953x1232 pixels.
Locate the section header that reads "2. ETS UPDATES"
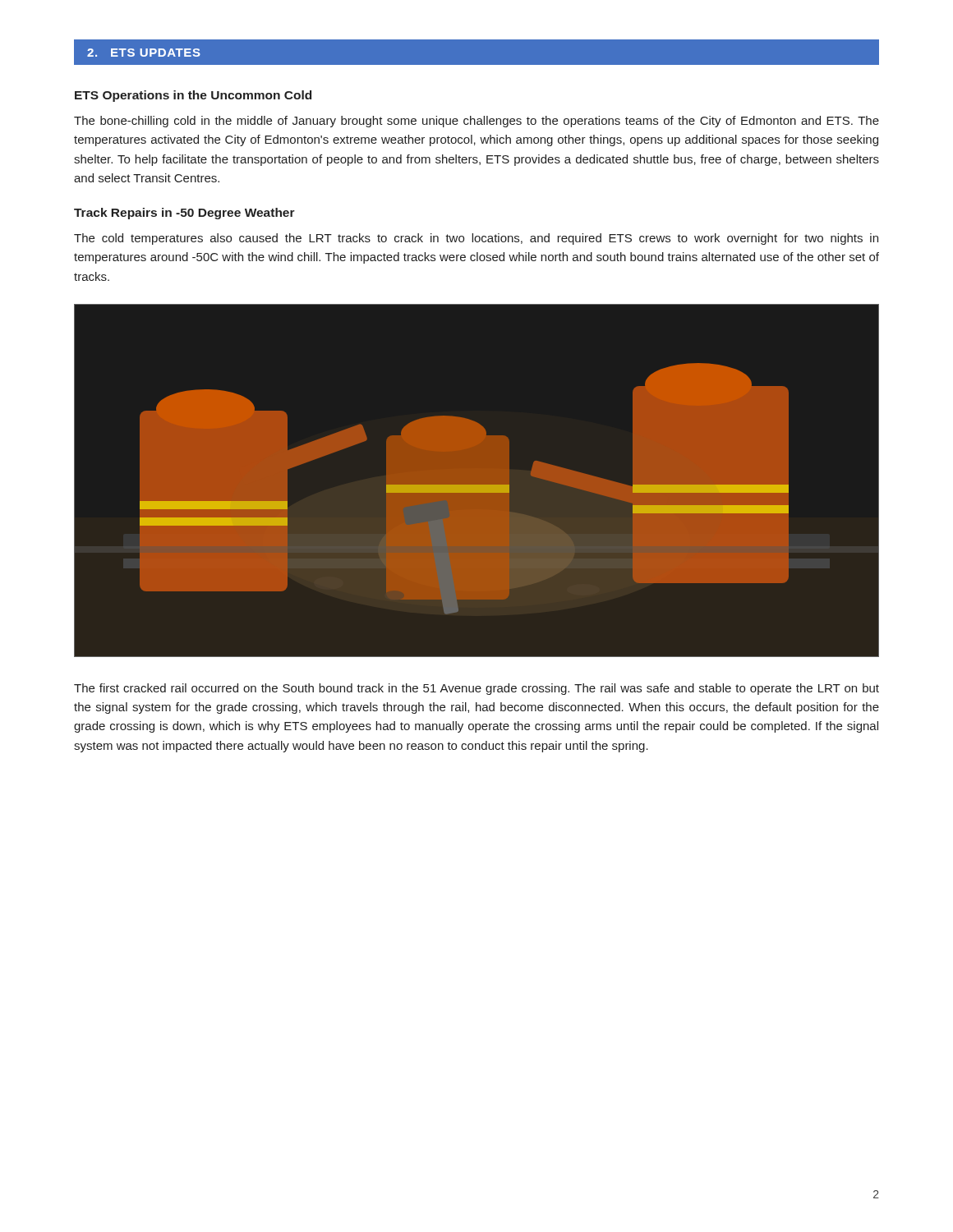(x=144, y=52)
